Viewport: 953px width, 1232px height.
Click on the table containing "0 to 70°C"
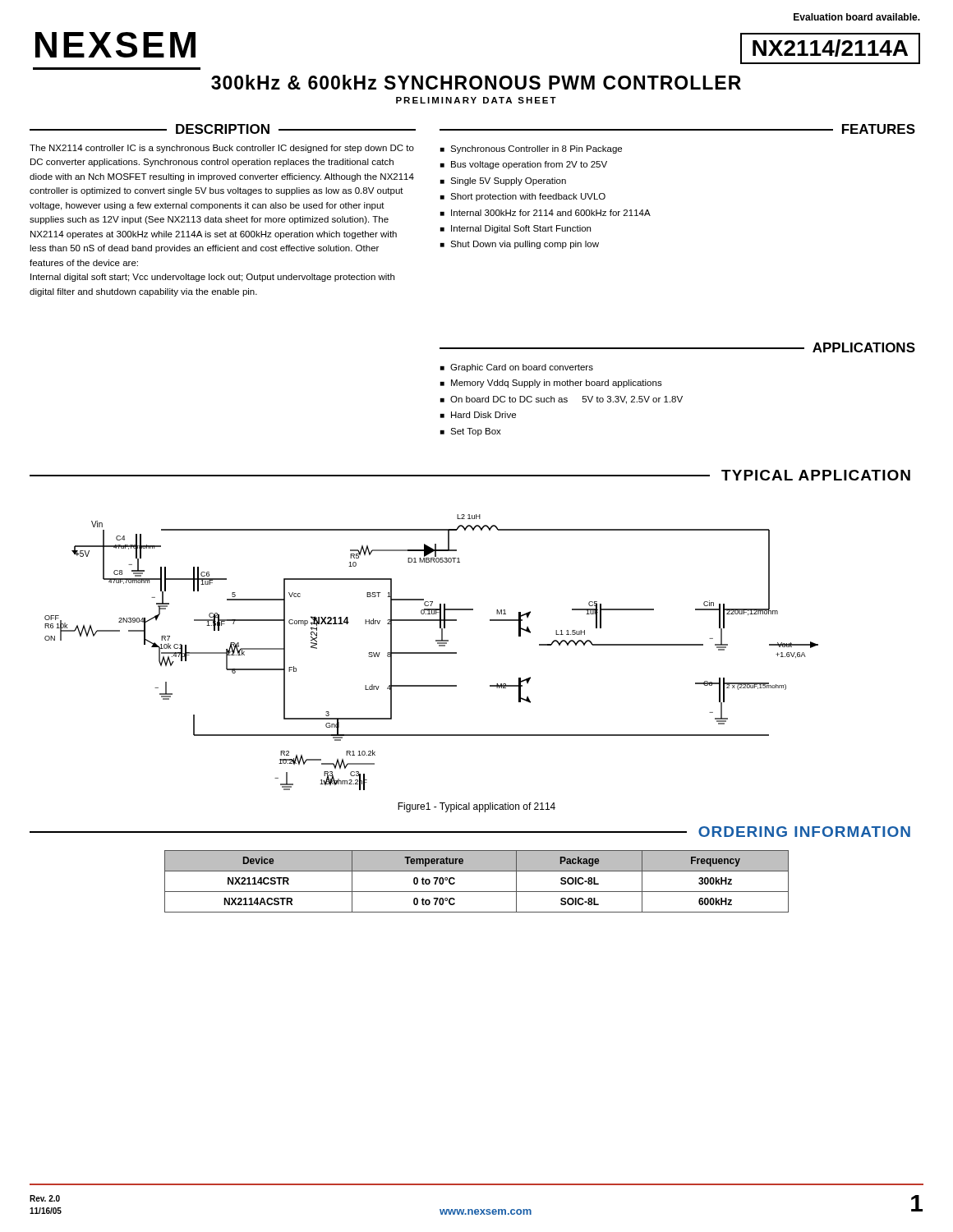click(x=476, y=881)
